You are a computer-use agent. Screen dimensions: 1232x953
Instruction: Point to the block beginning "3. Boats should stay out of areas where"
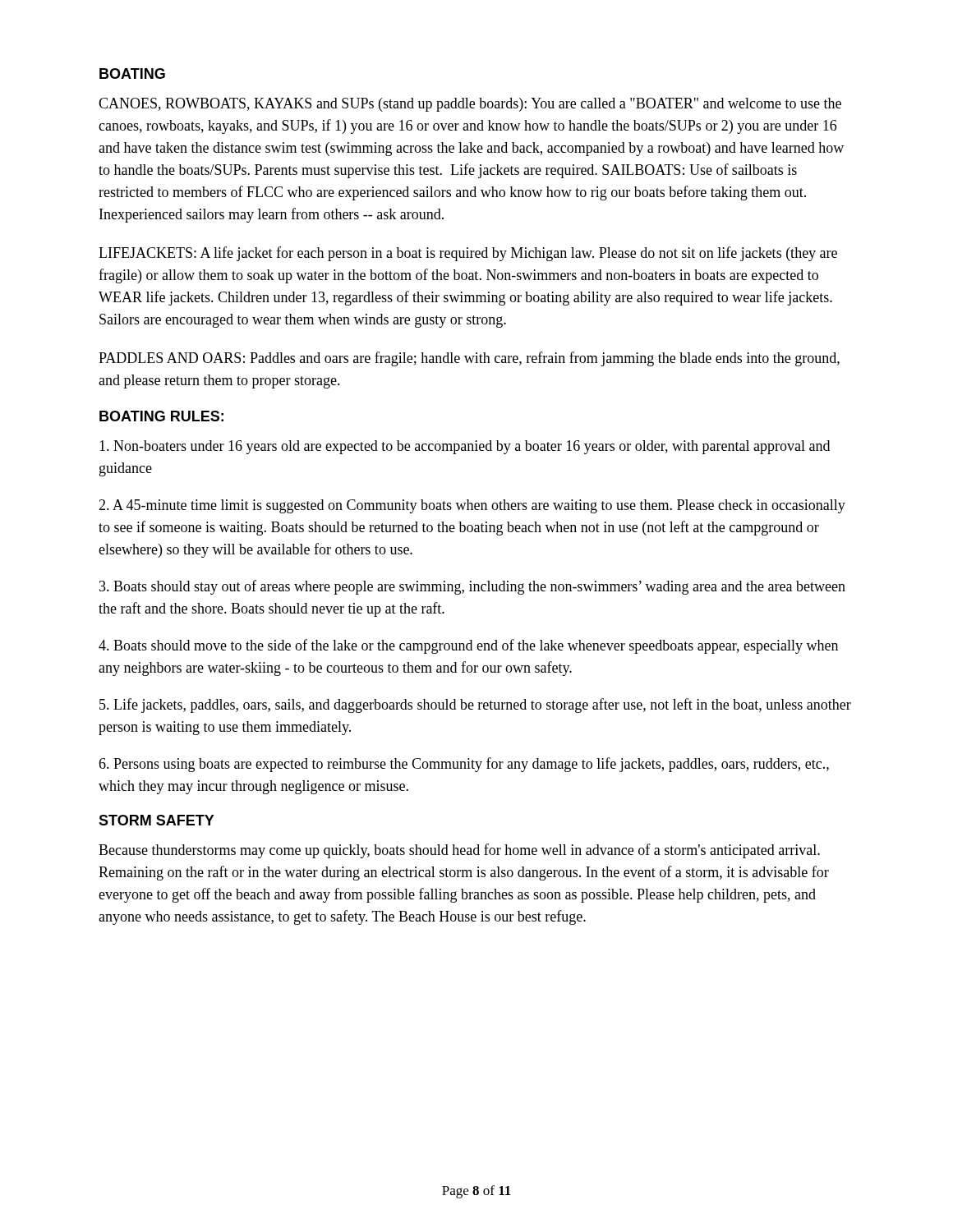[472, 598]
